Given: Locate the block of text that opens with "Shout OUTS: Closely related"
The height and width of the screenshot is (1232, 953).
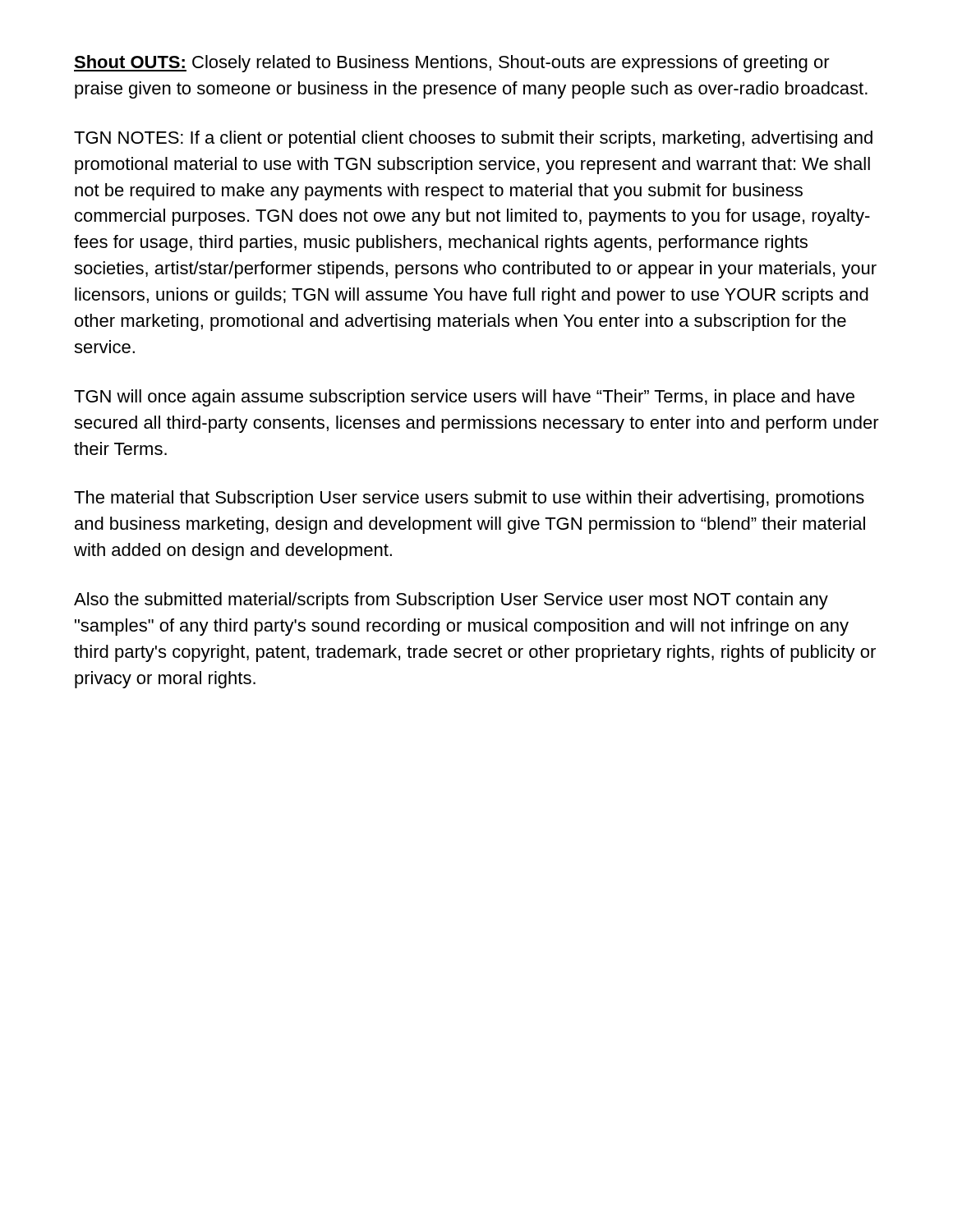Looking at the screenshot, I should 471,75.
